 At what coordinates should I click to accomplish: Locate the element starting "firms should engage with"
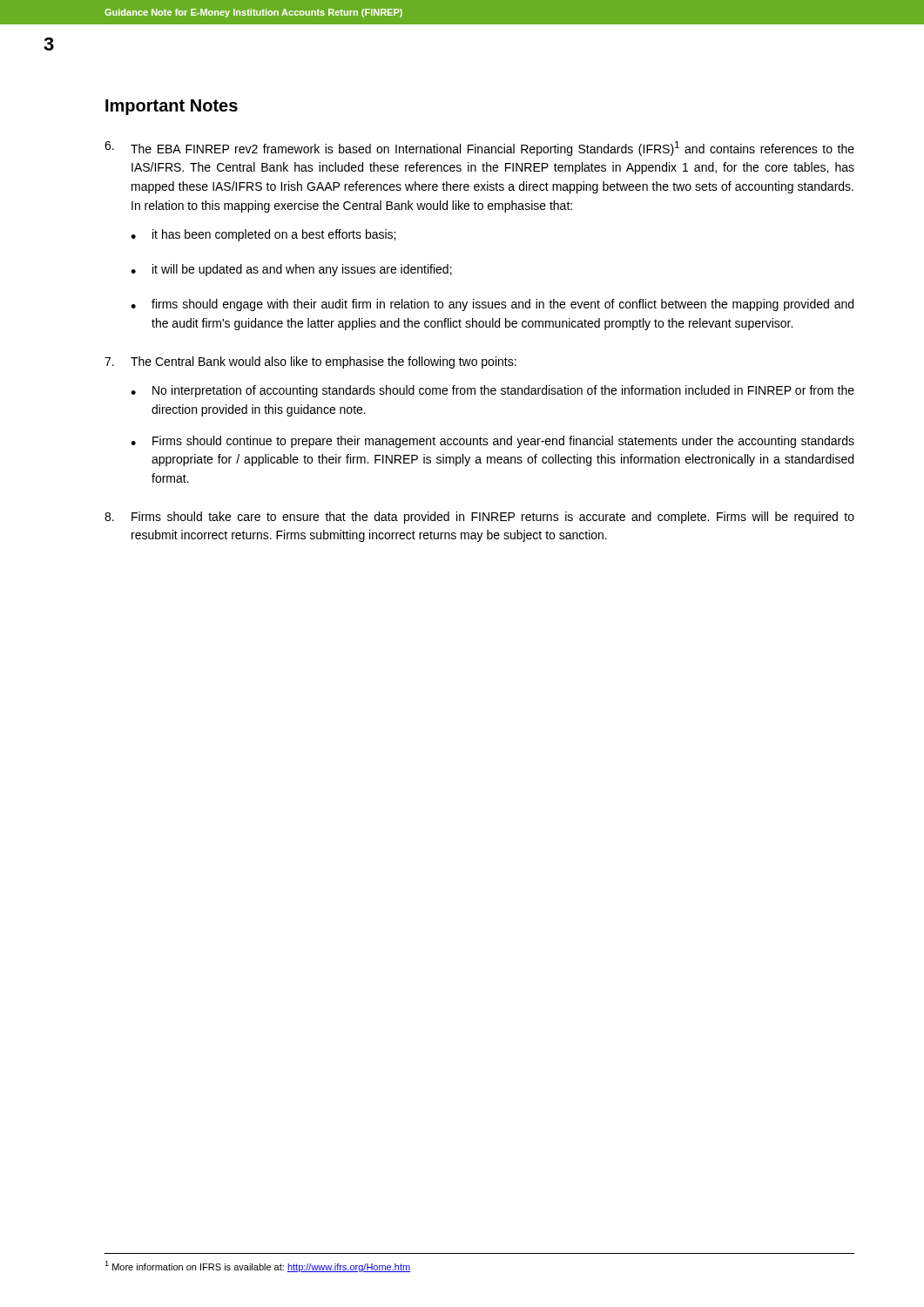point(503,314)
